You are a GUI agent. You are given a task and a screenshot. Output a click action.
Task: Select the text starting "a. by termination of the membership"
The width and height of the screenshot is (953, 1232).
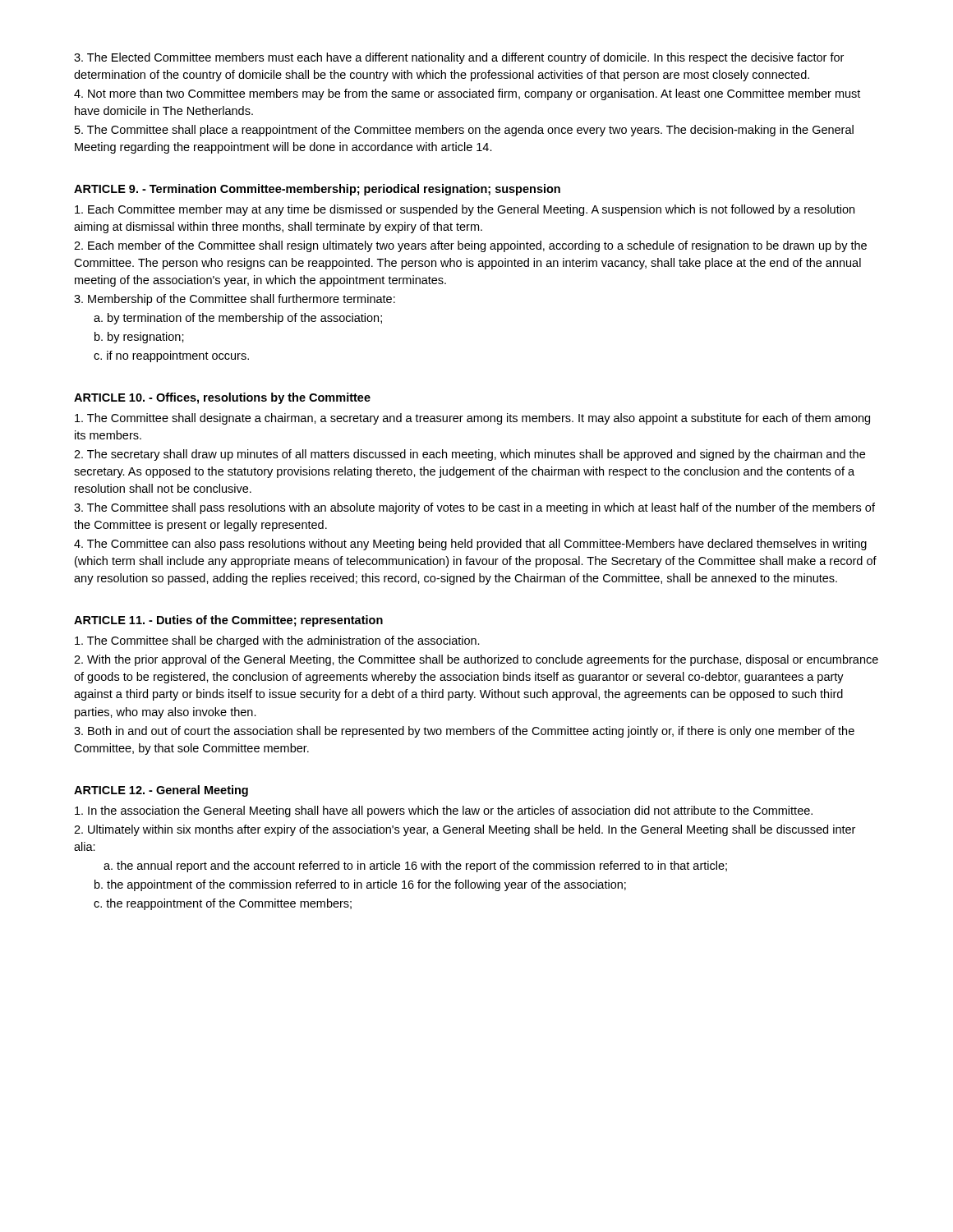click(x=238, y=319)
